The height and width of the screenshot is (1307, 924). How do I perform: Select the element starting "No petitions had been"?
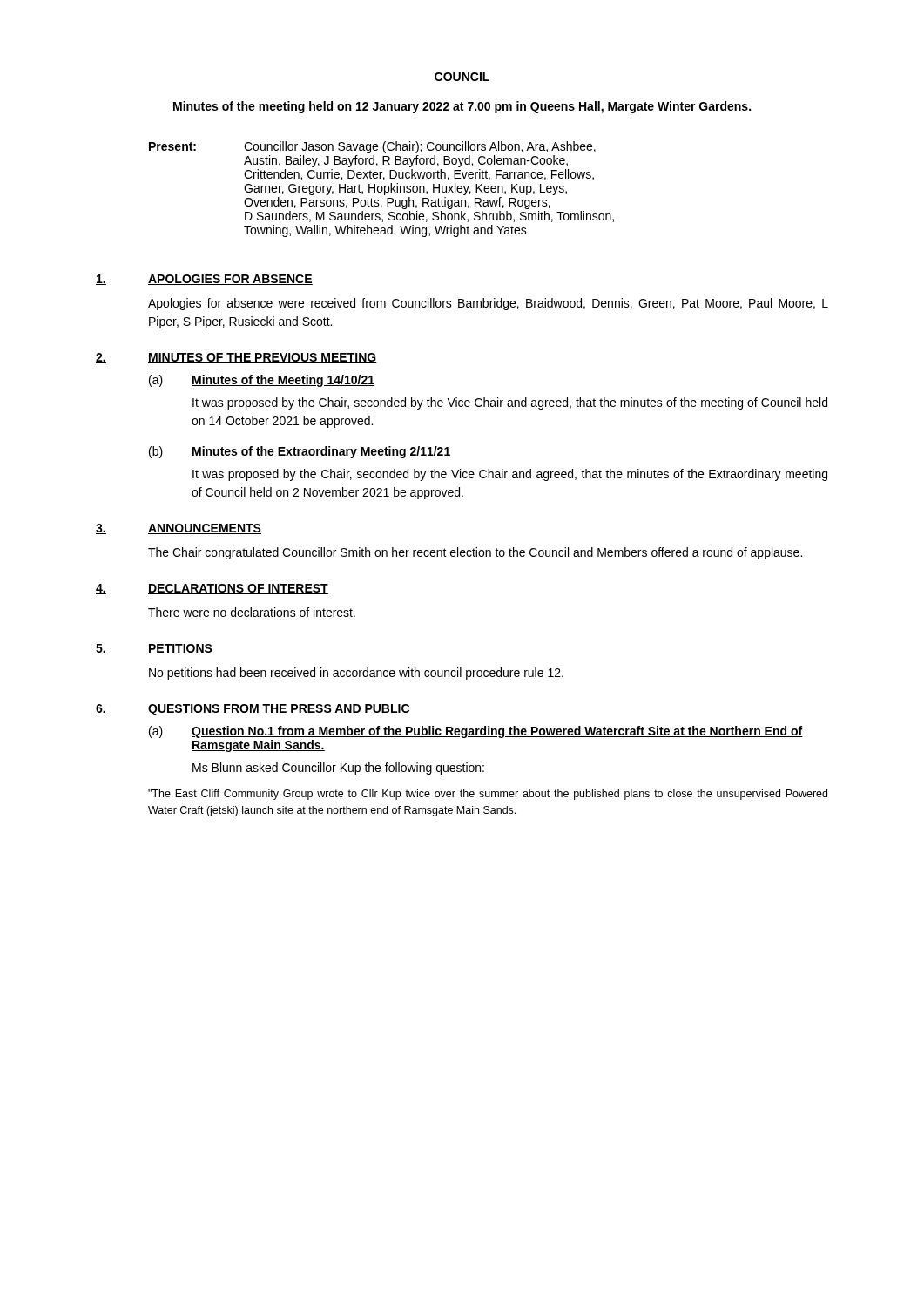356,673
